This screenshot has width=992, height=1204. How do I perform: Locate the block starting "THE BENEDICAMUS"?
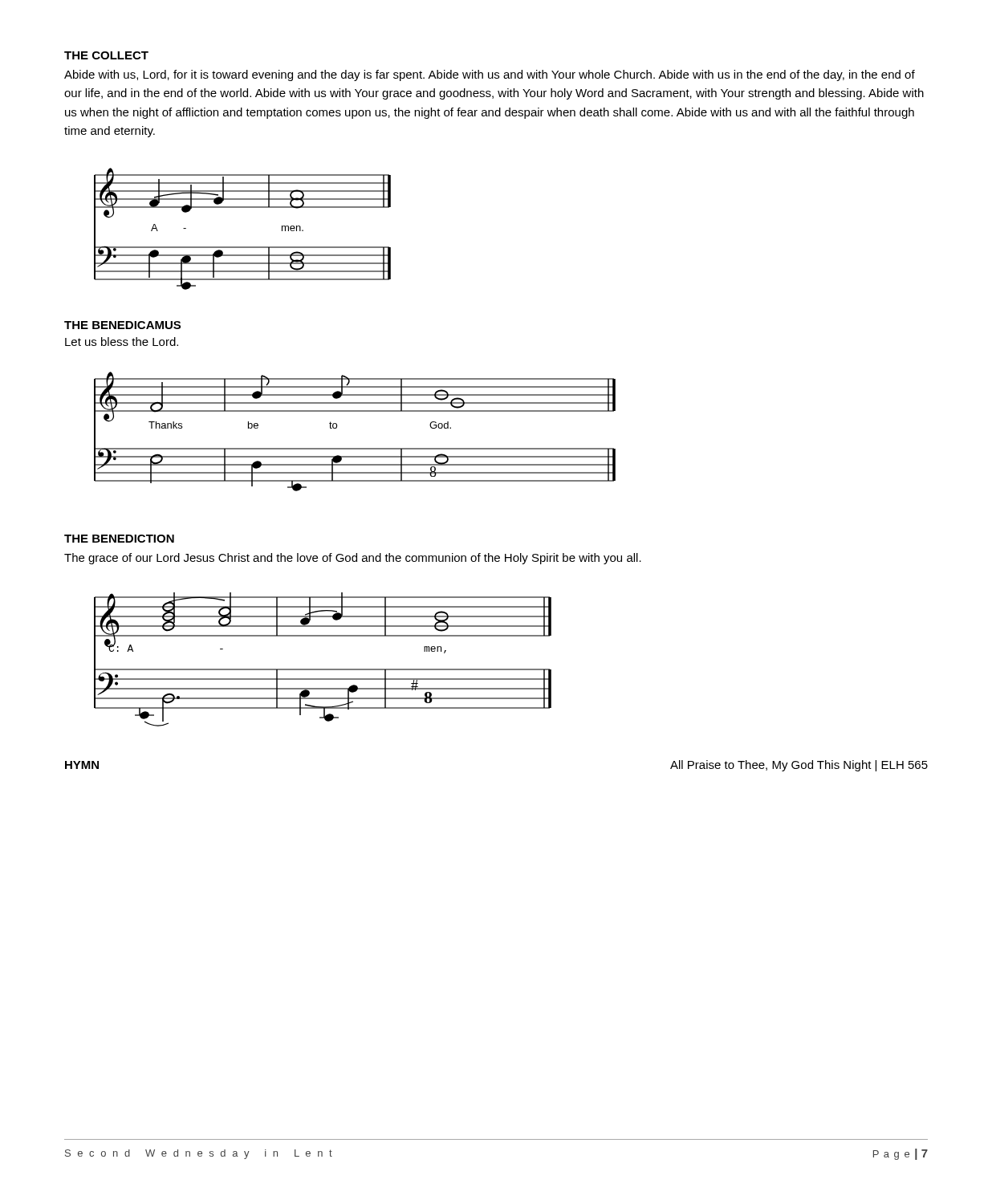pos(123,325)
